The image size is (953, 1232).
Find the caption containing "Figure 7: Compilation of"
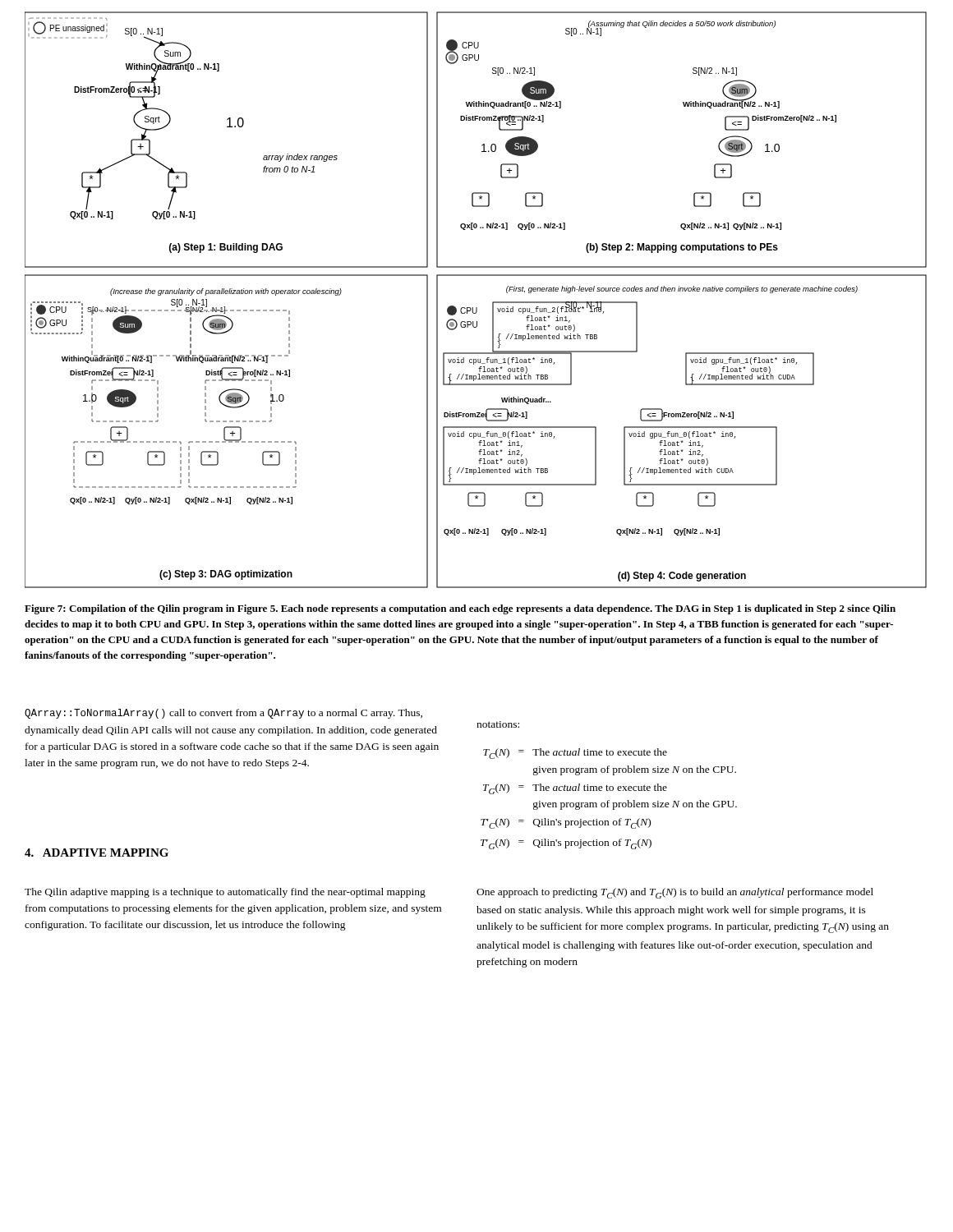point(460,631)
